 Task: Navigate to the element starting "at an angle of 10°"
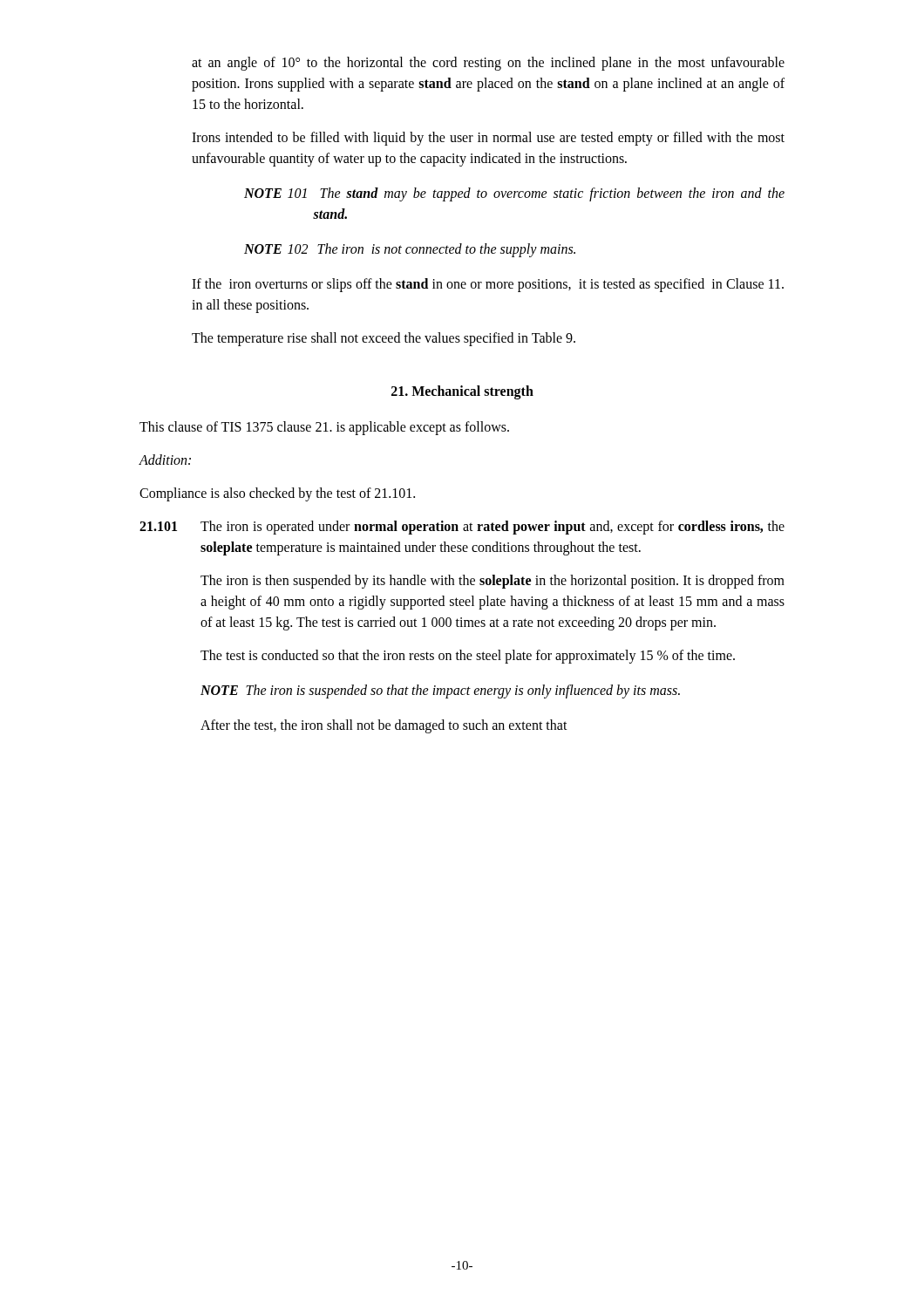tap(488, 83)
